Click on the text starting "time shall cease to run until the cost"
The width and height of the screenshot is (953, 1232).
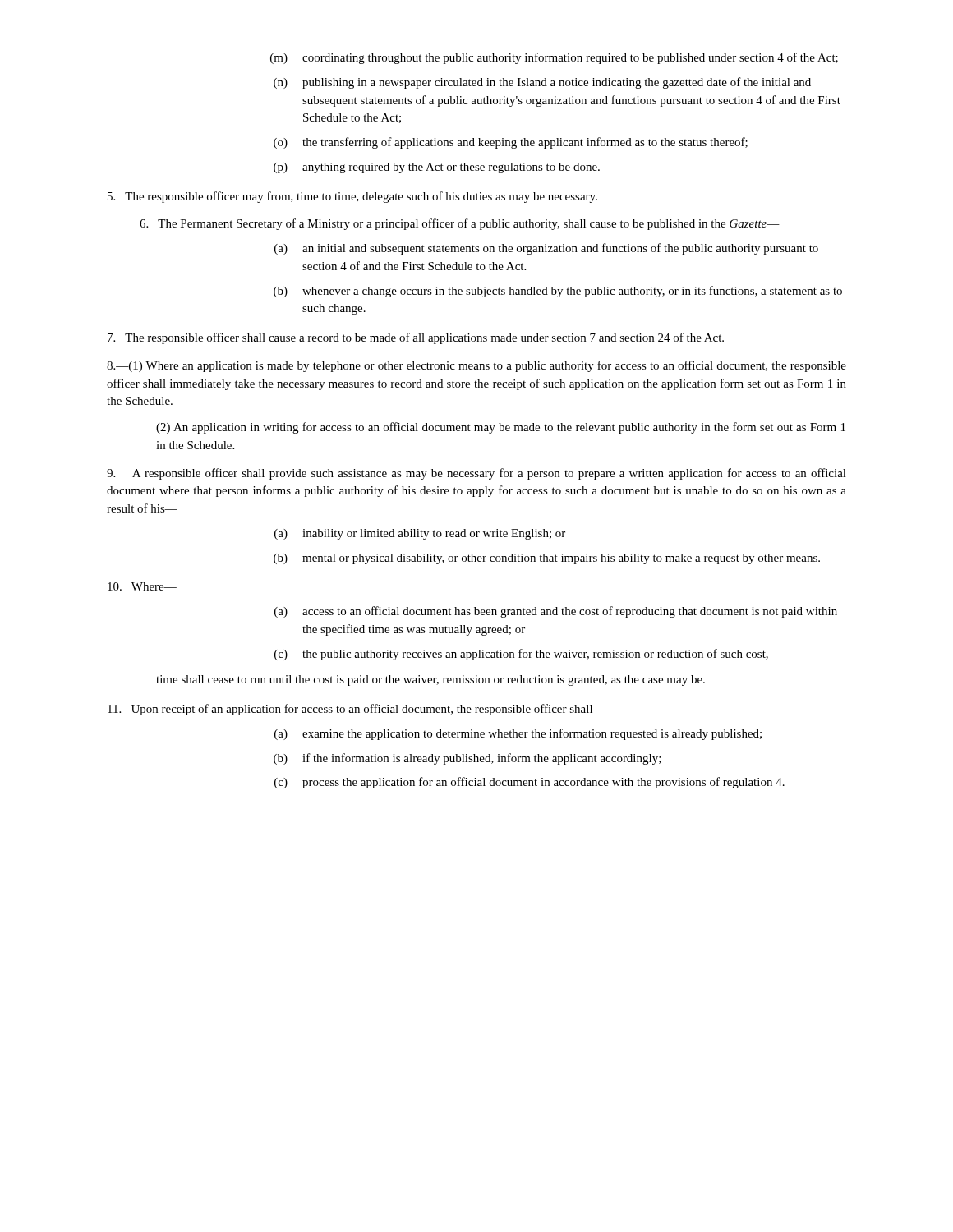pos(431,679)
